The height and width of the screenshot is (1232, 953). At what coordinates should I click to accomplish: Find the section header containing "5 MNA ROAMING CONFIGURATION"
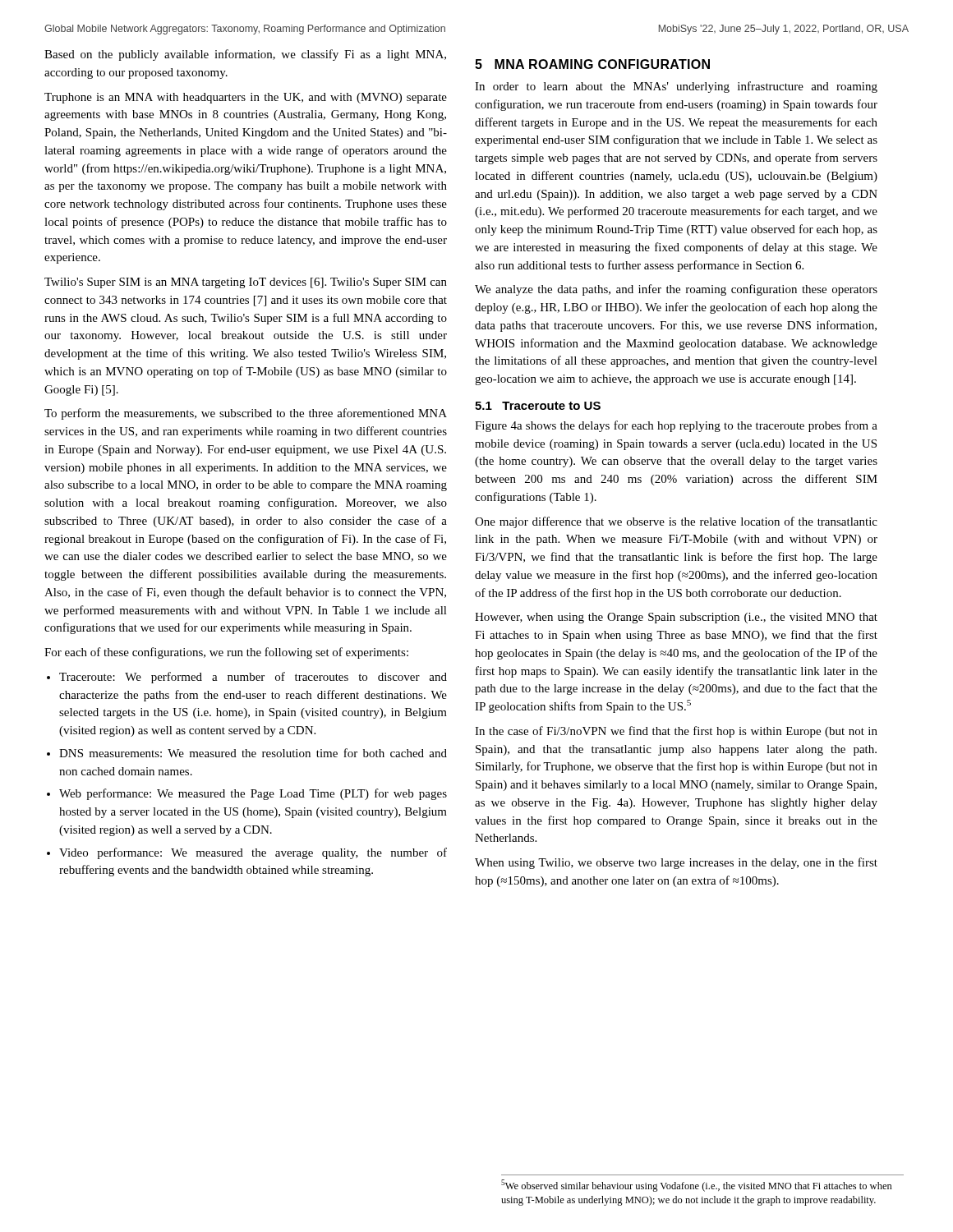(x=676, y=65)
